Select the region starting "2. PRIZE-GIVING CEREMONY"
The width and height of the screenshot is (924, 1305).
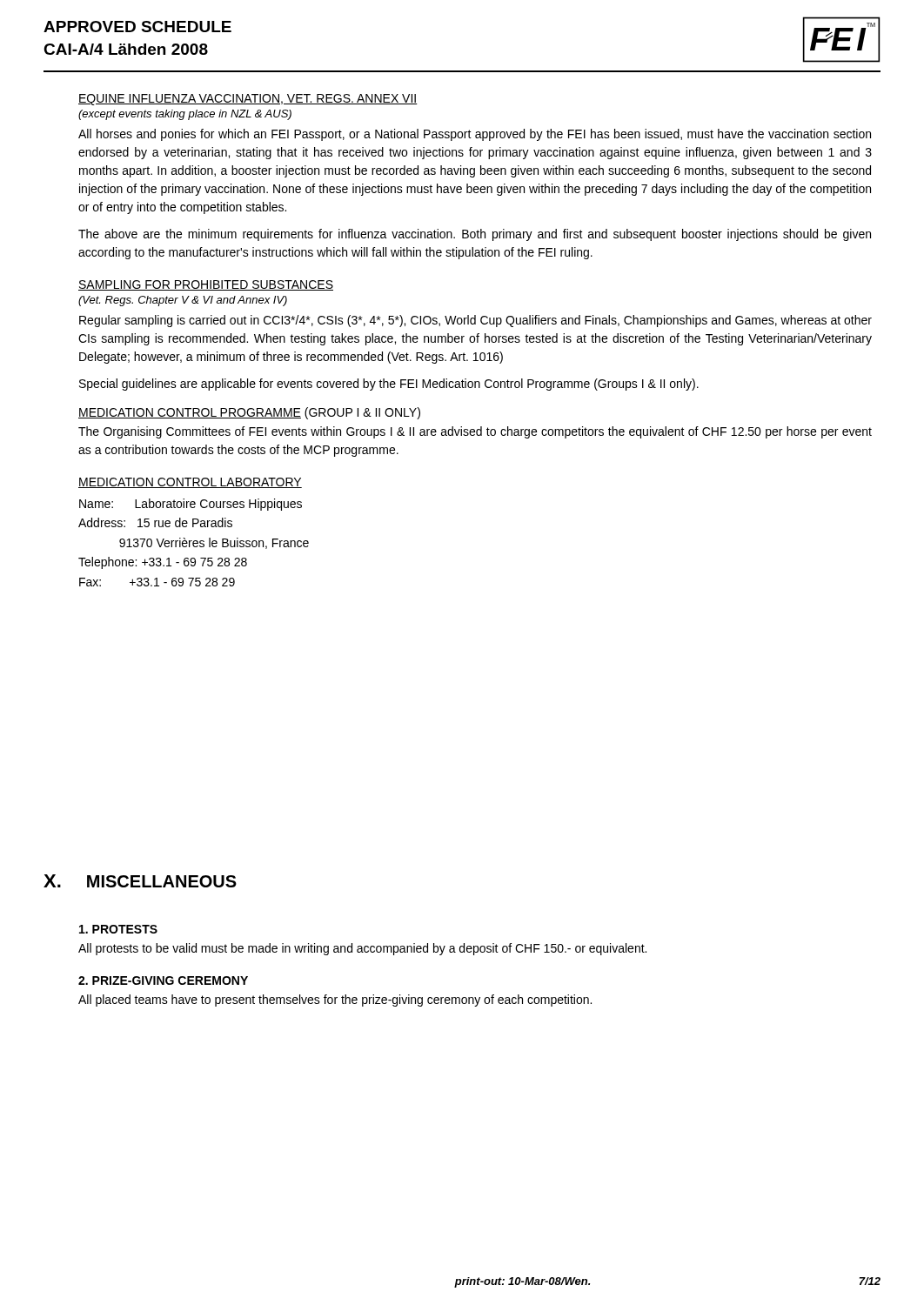(x=475, y=991)
